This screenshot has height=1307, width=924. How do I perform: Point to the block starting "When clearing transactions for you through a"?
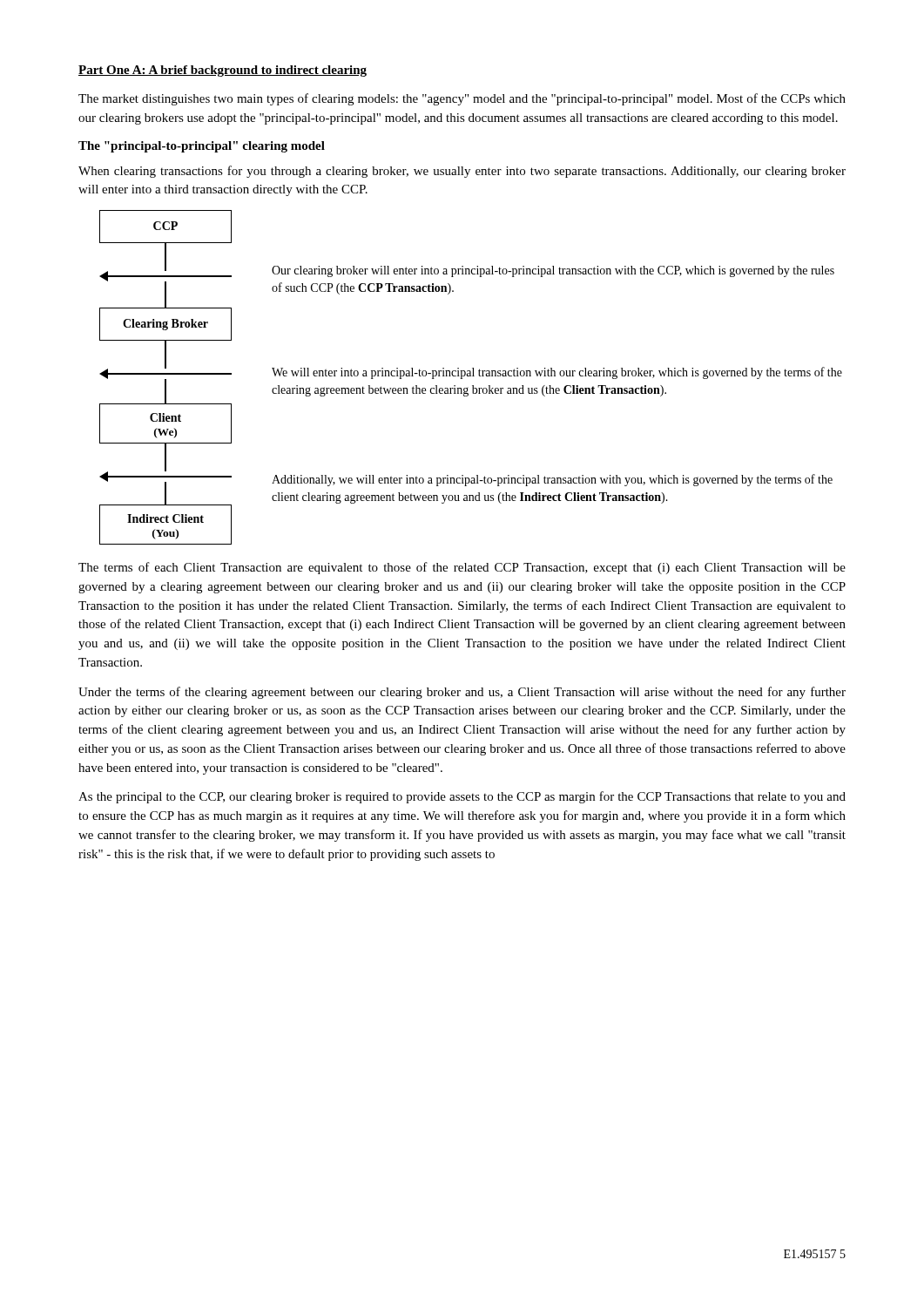point(462,180)
